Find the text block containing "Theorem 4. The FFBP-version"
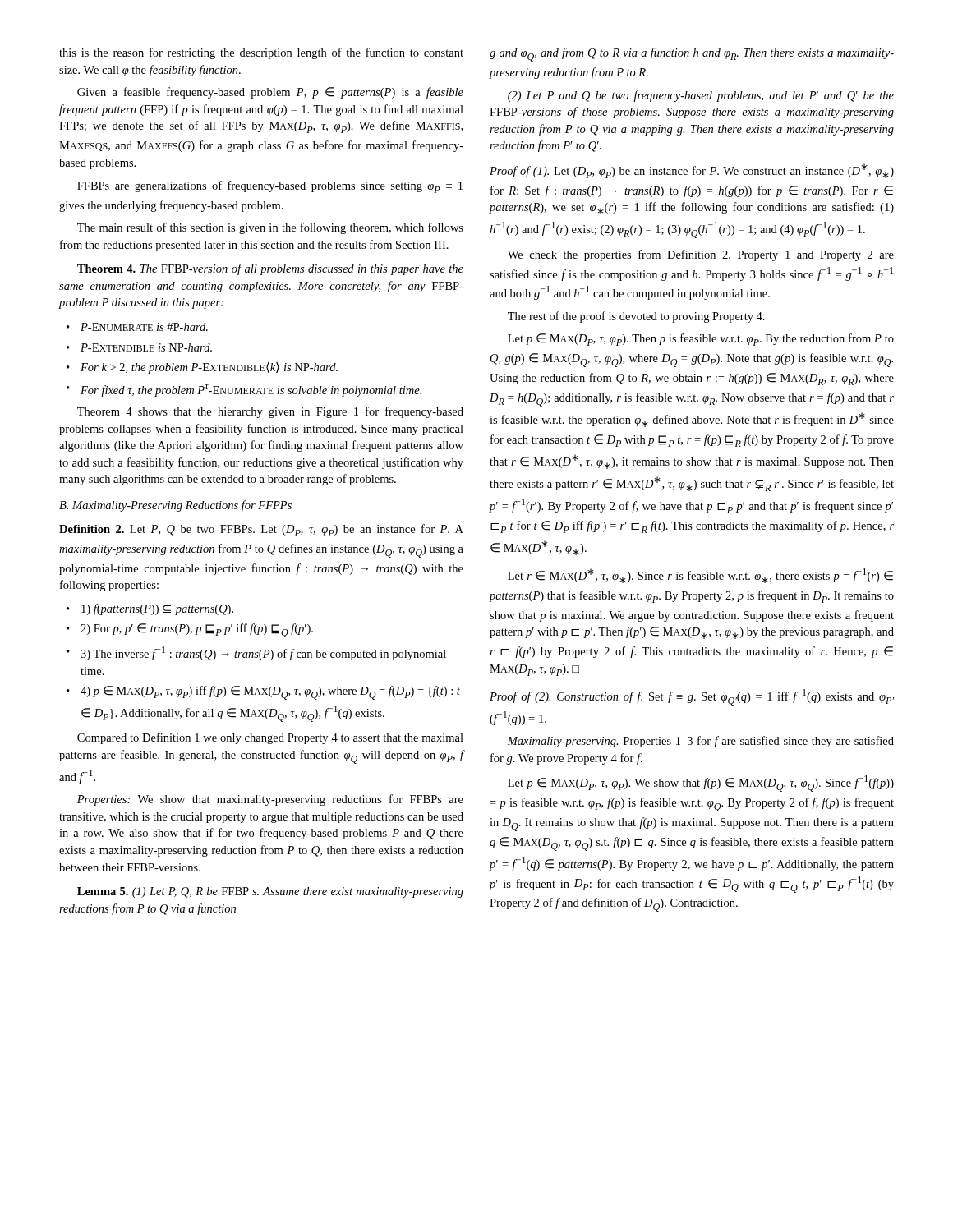Image resolution: width=953 pixels, height=1232 pixels. (x=261, y=286)
